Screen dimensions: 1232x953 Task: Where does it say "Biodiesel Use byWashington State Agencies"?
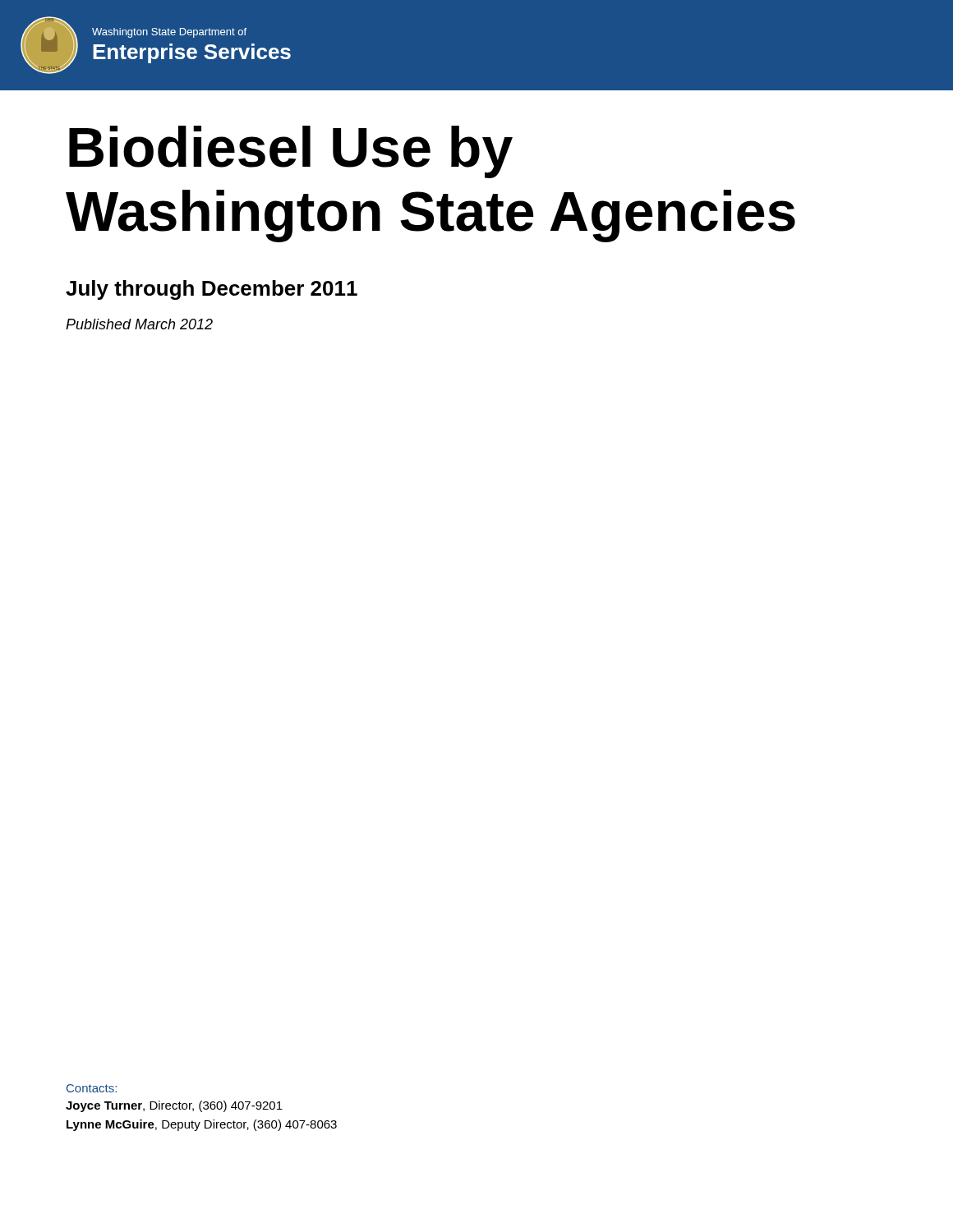pos(476,179)
